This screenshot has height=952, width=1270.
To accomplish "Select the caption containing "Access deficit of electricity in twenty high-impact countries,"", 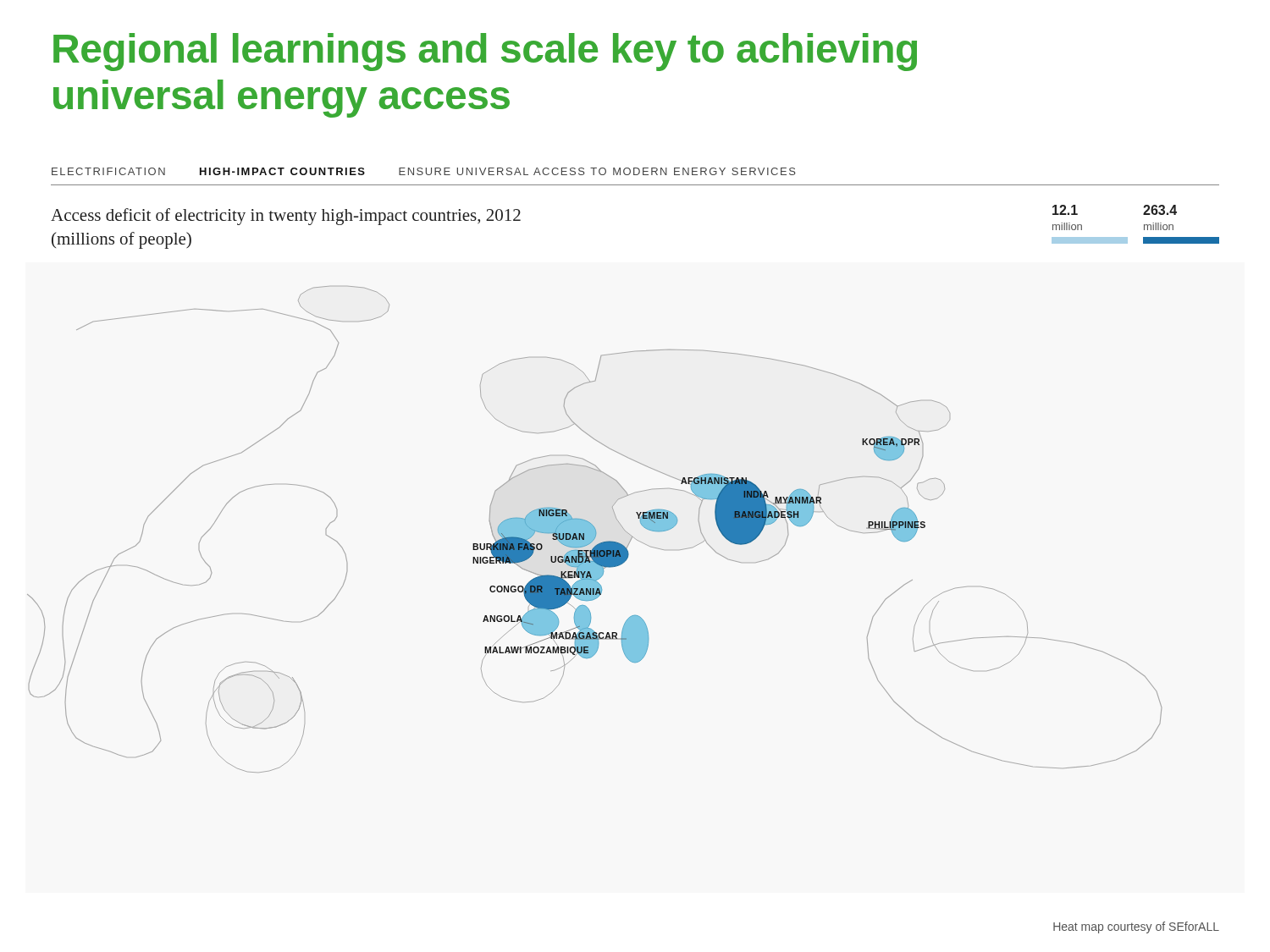I will [286, 227].
